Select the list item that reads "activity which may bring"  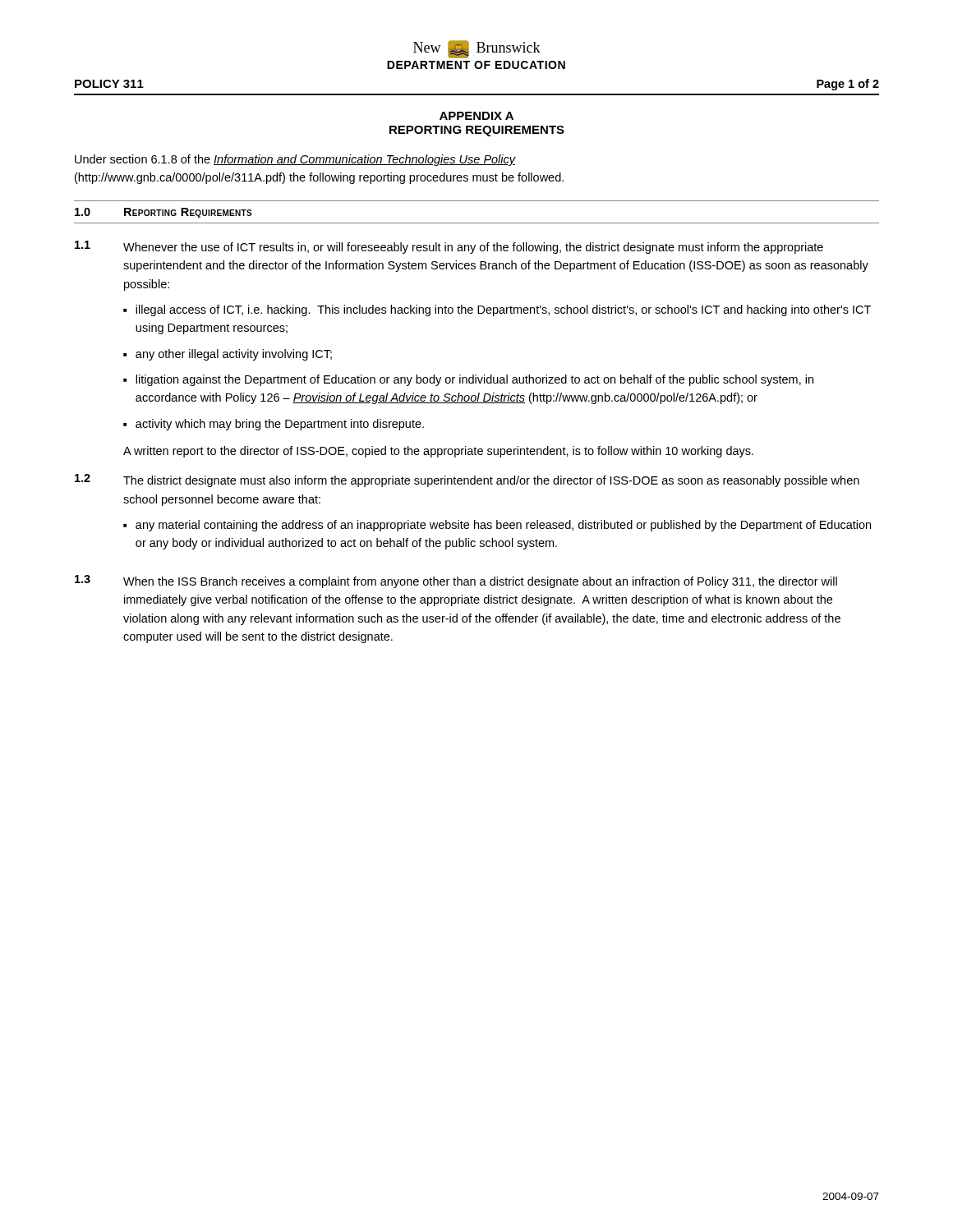point(280,424)
